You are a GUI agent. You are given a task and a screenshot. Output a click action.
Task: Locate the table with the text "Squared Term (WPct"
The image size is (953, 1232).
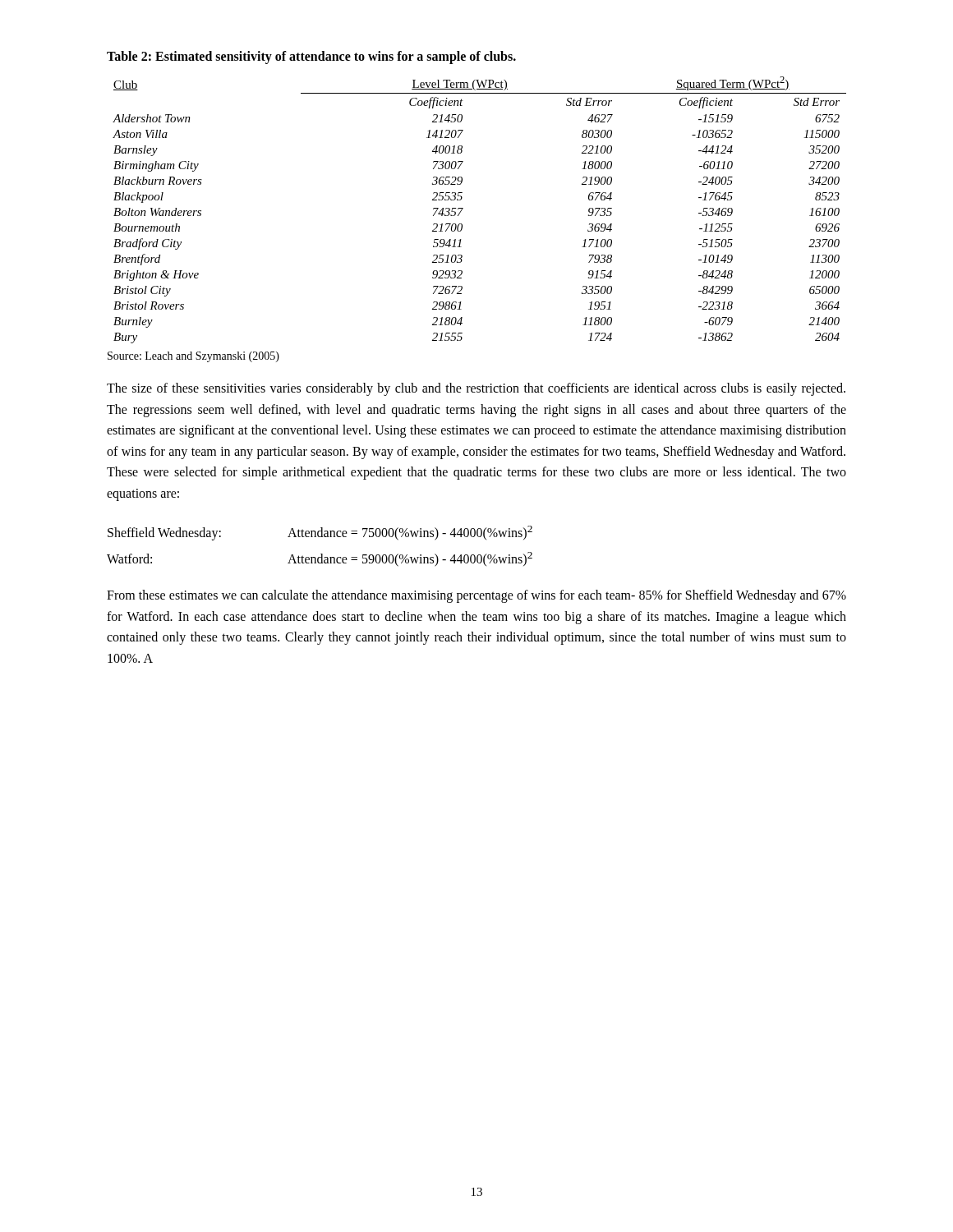(x=476, y=209)
